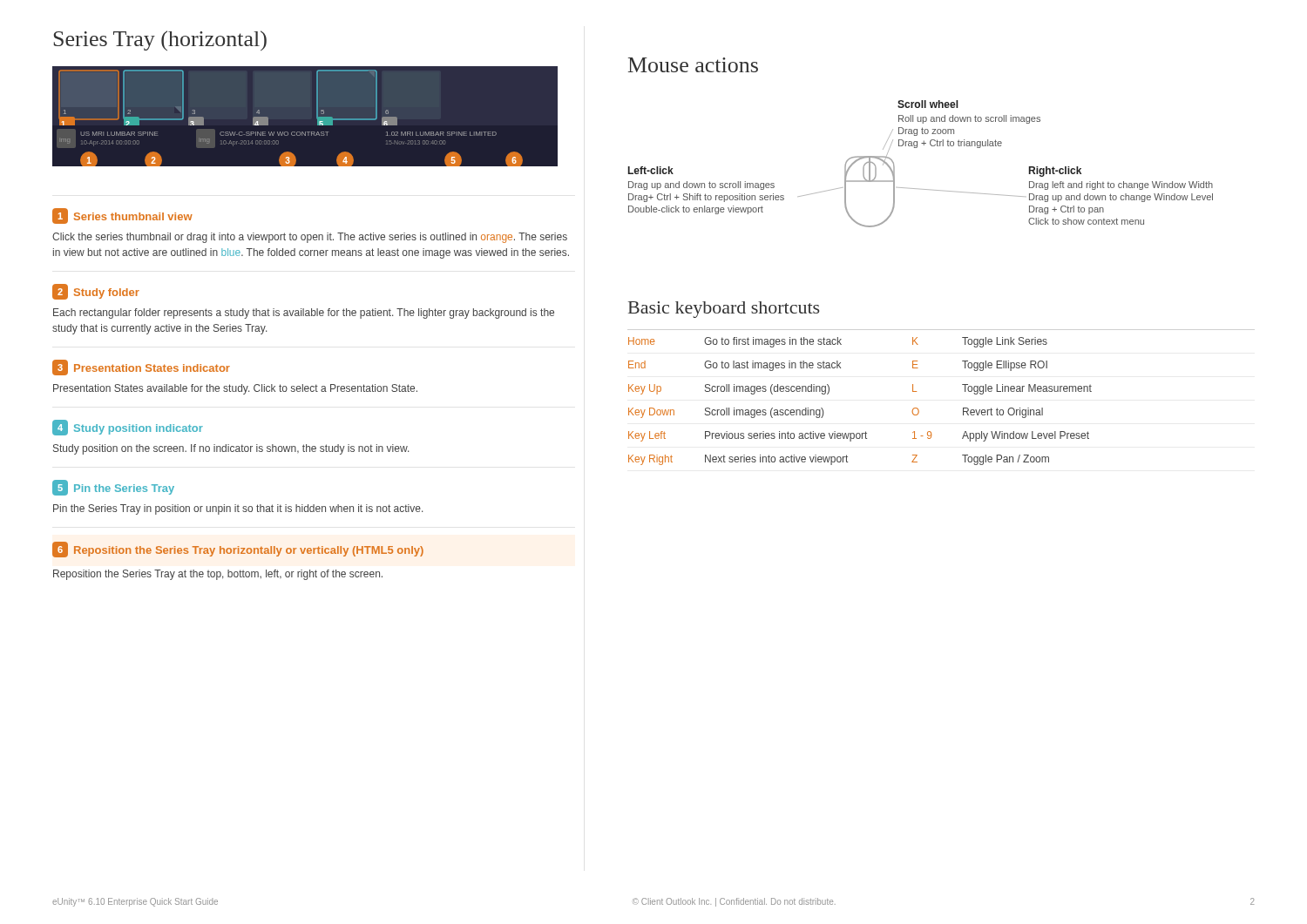Screen dimensions: 924x1307
Task: Where does it say "Series Tray (horizontal)"?
Action: 160,40
